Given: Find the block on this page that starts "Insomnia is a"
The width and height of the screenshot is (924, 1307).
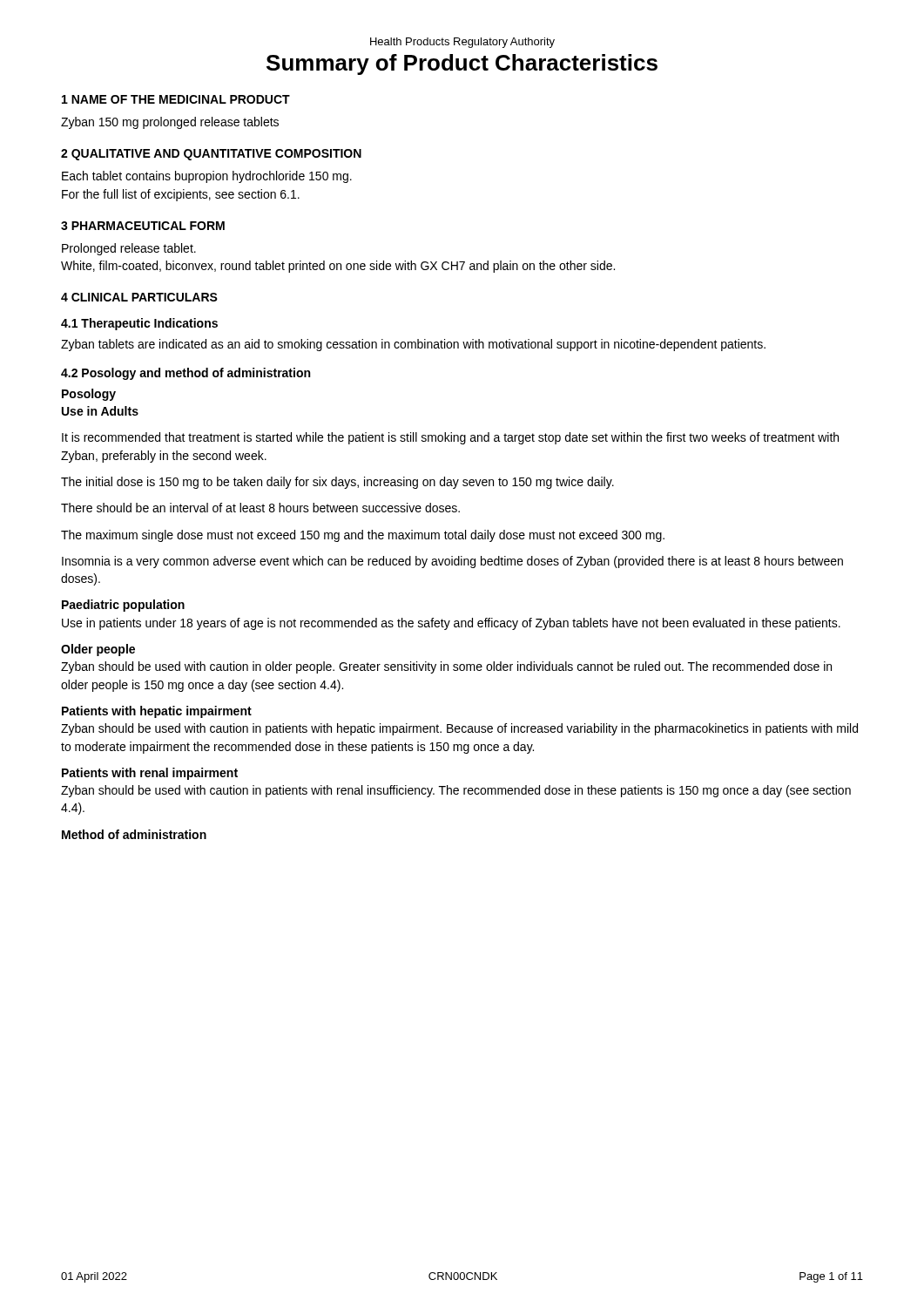Looking at the screenshot, I should tap(452, 570).
